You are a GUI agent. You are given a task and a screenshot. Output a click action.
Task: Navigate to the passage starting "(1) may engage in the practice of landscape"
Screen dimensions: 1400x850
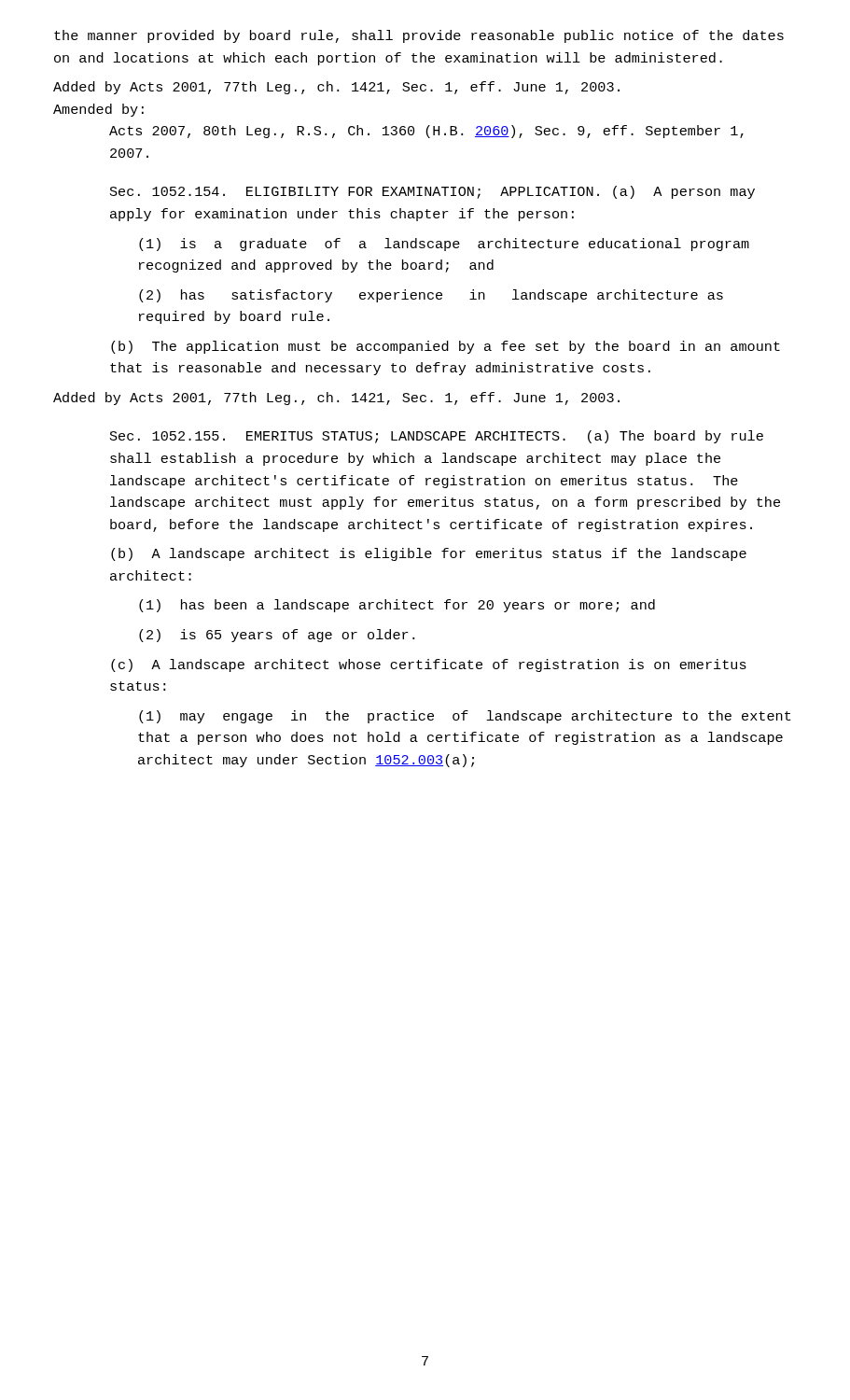(465, 738)
